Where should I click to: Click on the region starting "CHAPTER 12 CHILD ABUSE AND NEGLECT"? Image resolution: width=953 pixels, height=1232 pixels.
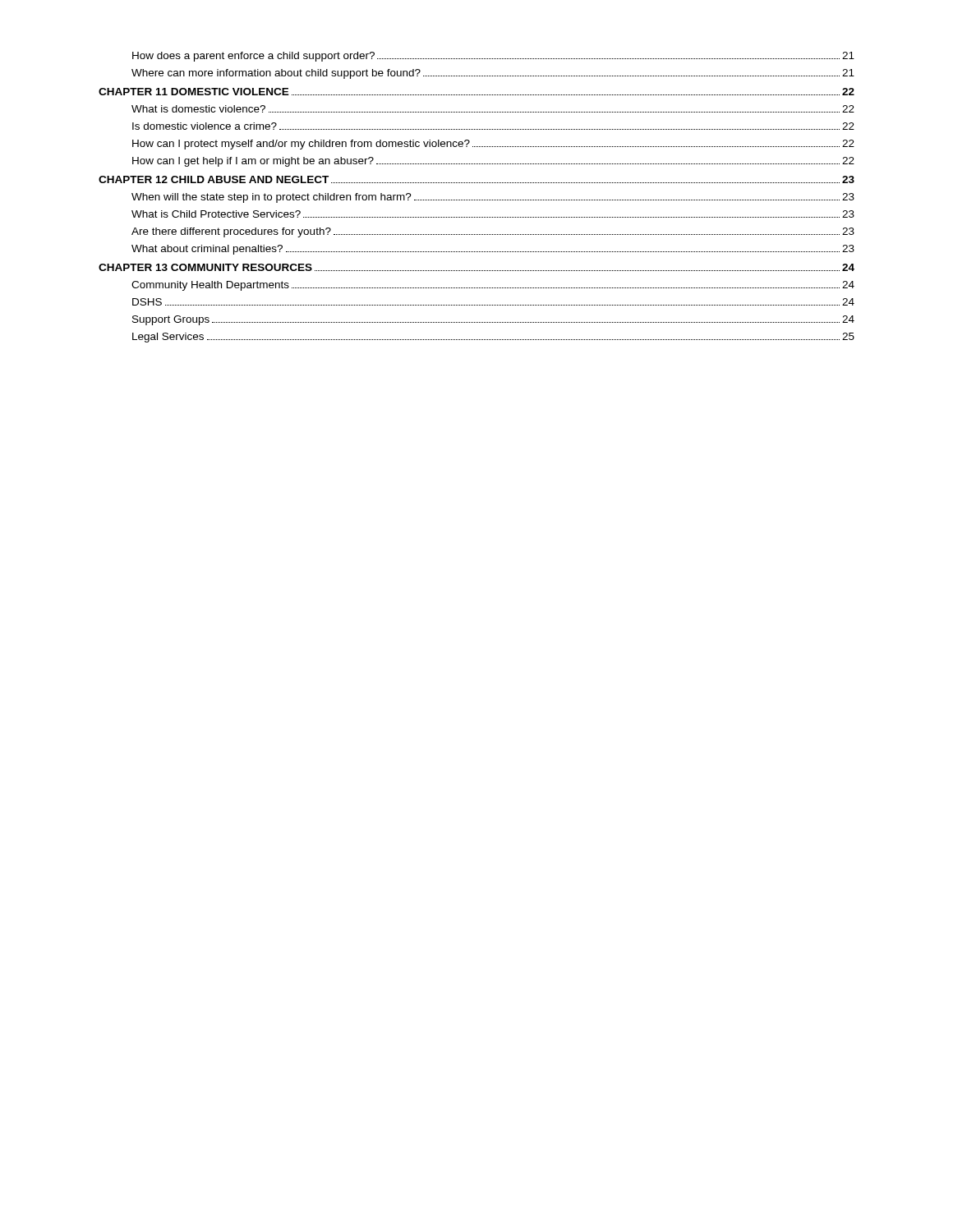pos(476,180)
